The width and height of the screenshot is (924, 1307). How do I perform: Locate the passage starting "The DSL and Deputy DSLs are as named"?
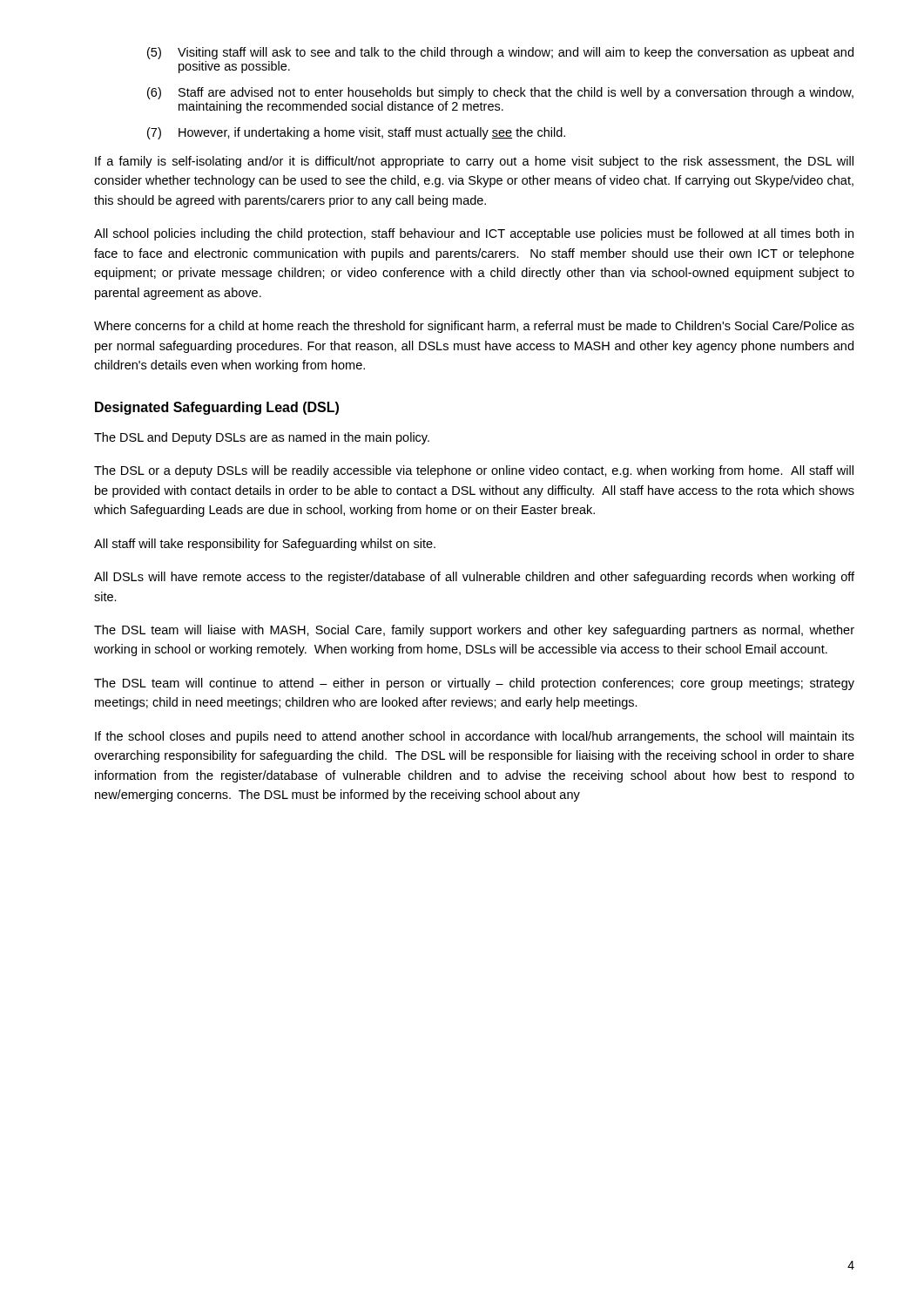click(262, 437)
